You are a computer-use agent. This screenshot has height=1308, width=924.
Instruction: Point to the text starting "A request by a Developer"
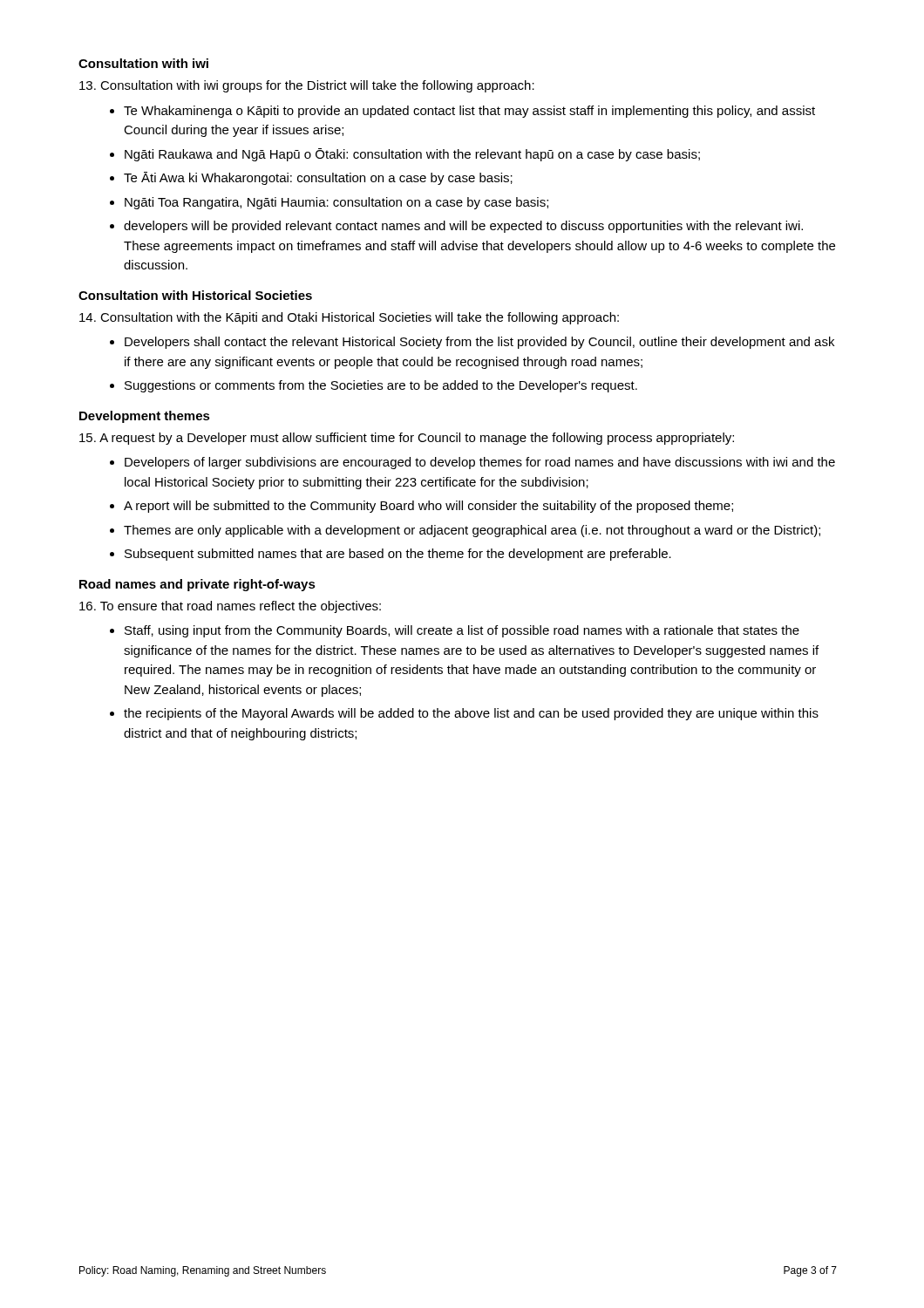407,437
